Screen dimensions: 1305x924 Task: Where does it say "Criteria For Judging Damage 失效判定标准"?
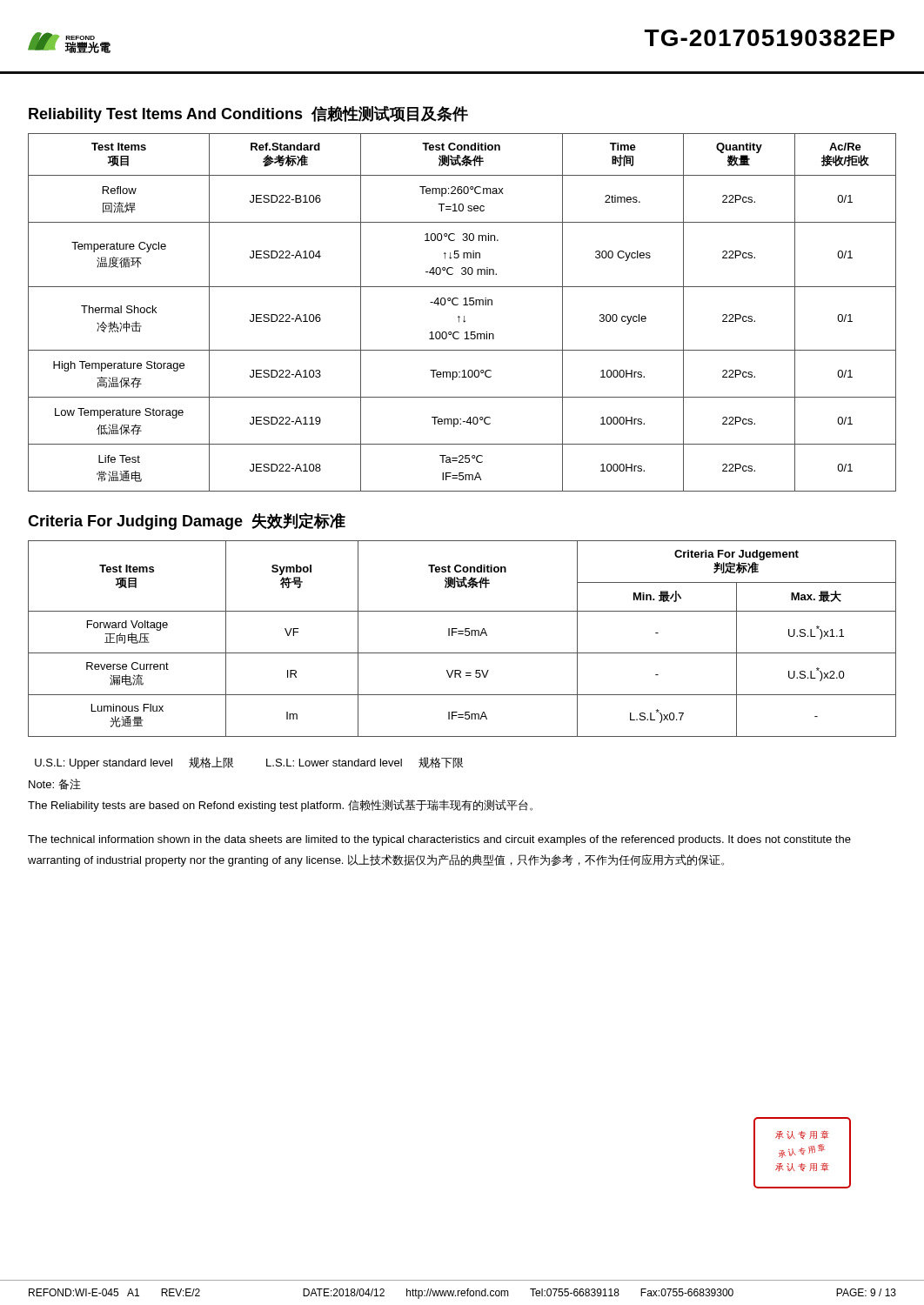point(187,521)
